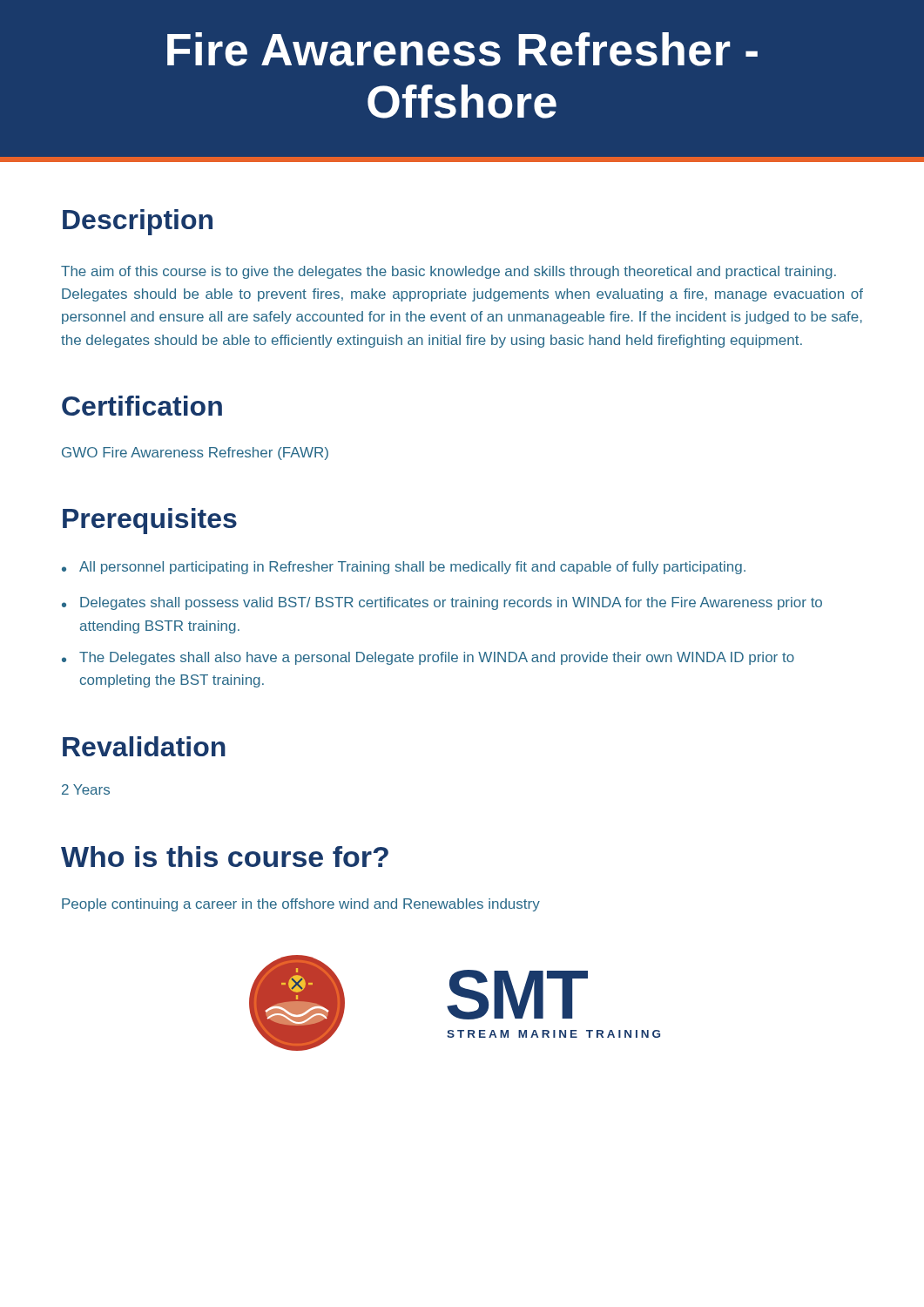Click on the element starting "People continuing a career in"
Image resolution: width=924 pixels, height=1307 pixels.
tap(300, 904)
